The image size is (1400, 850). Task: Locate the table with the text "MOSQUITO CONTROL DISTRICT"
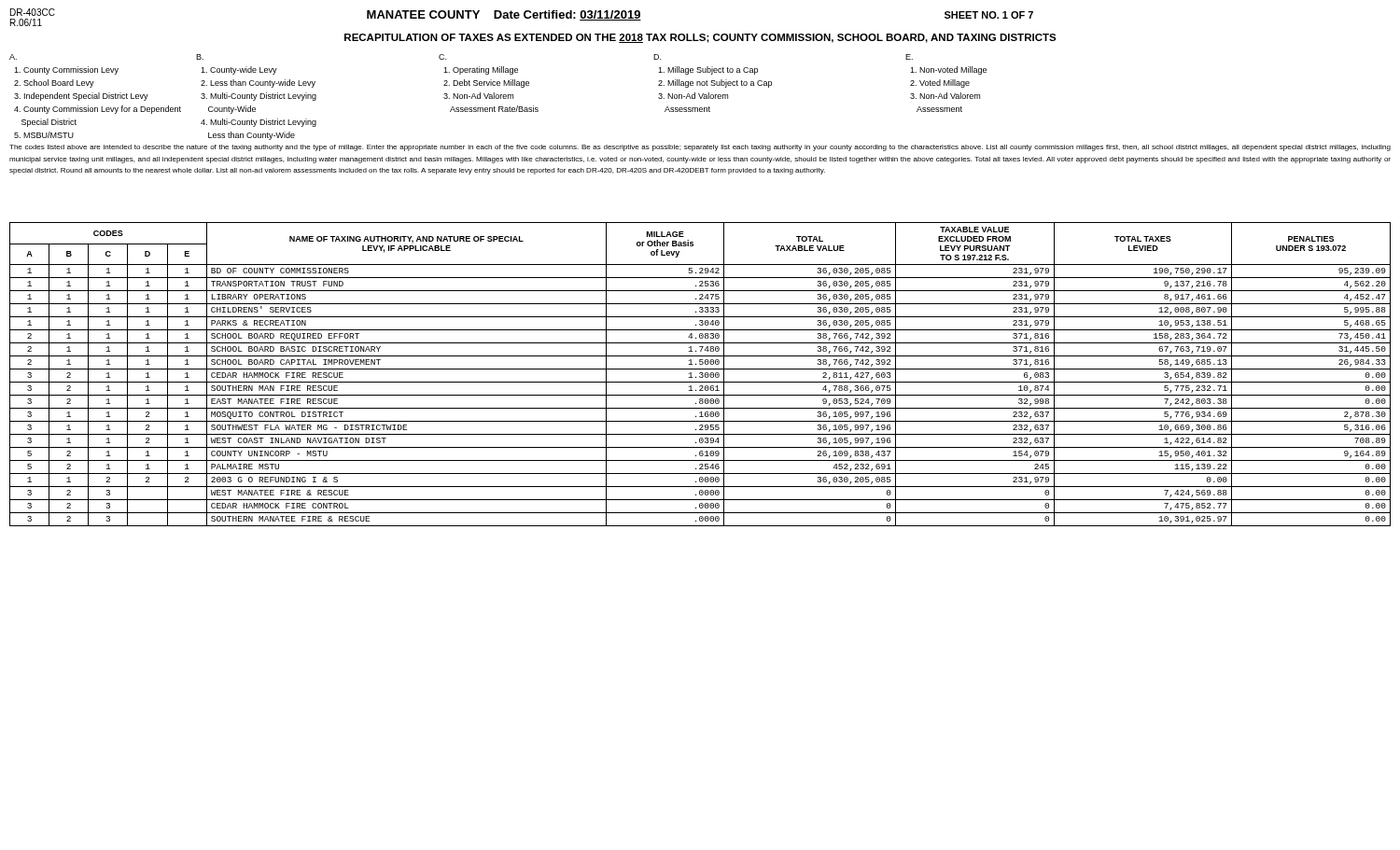700,374
